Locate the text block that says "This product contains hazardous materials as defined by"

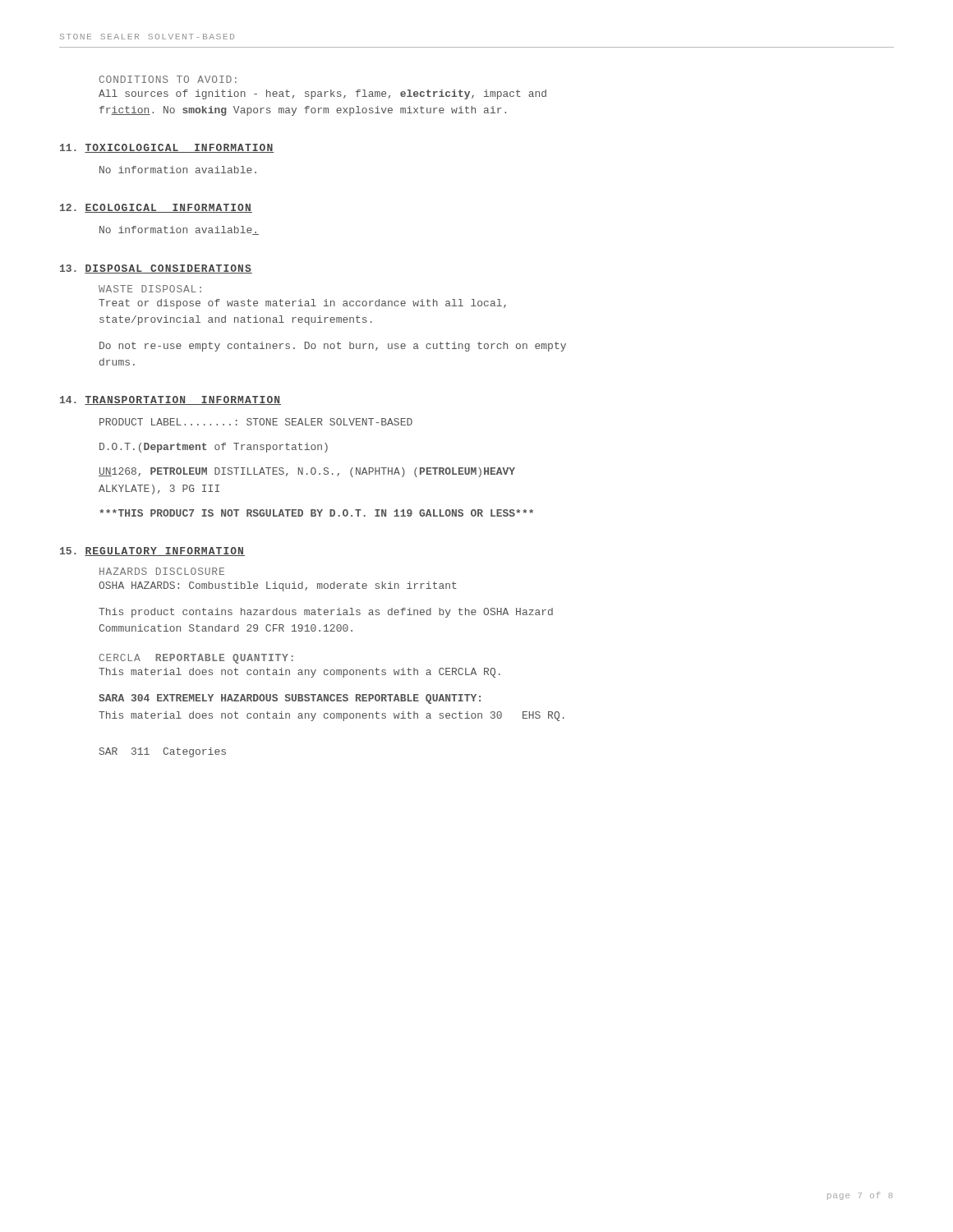click(x=326, y=621)
